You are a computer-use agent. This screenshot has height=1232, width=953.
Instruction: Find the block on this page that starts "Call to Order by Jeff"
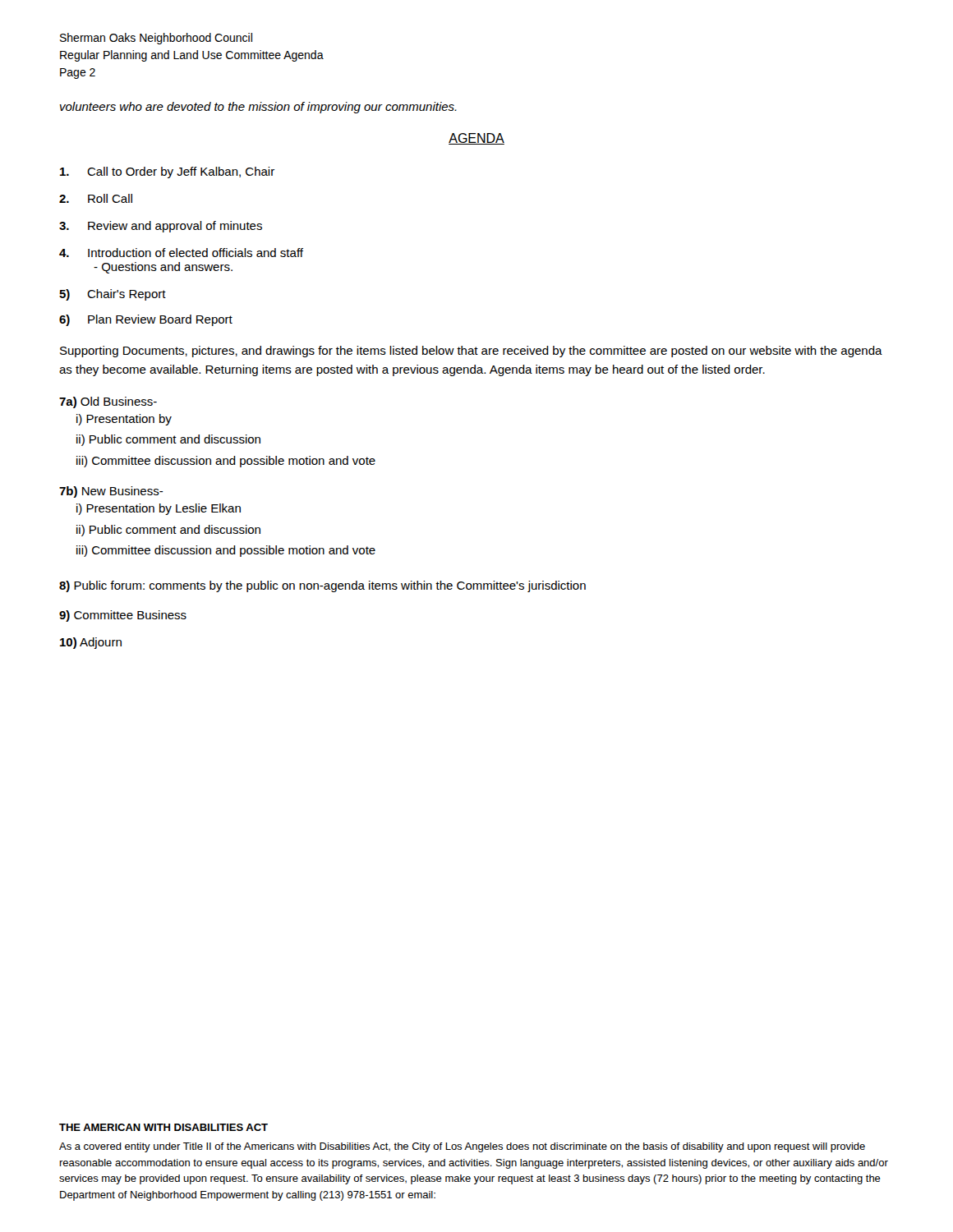(x=167, y=172)
